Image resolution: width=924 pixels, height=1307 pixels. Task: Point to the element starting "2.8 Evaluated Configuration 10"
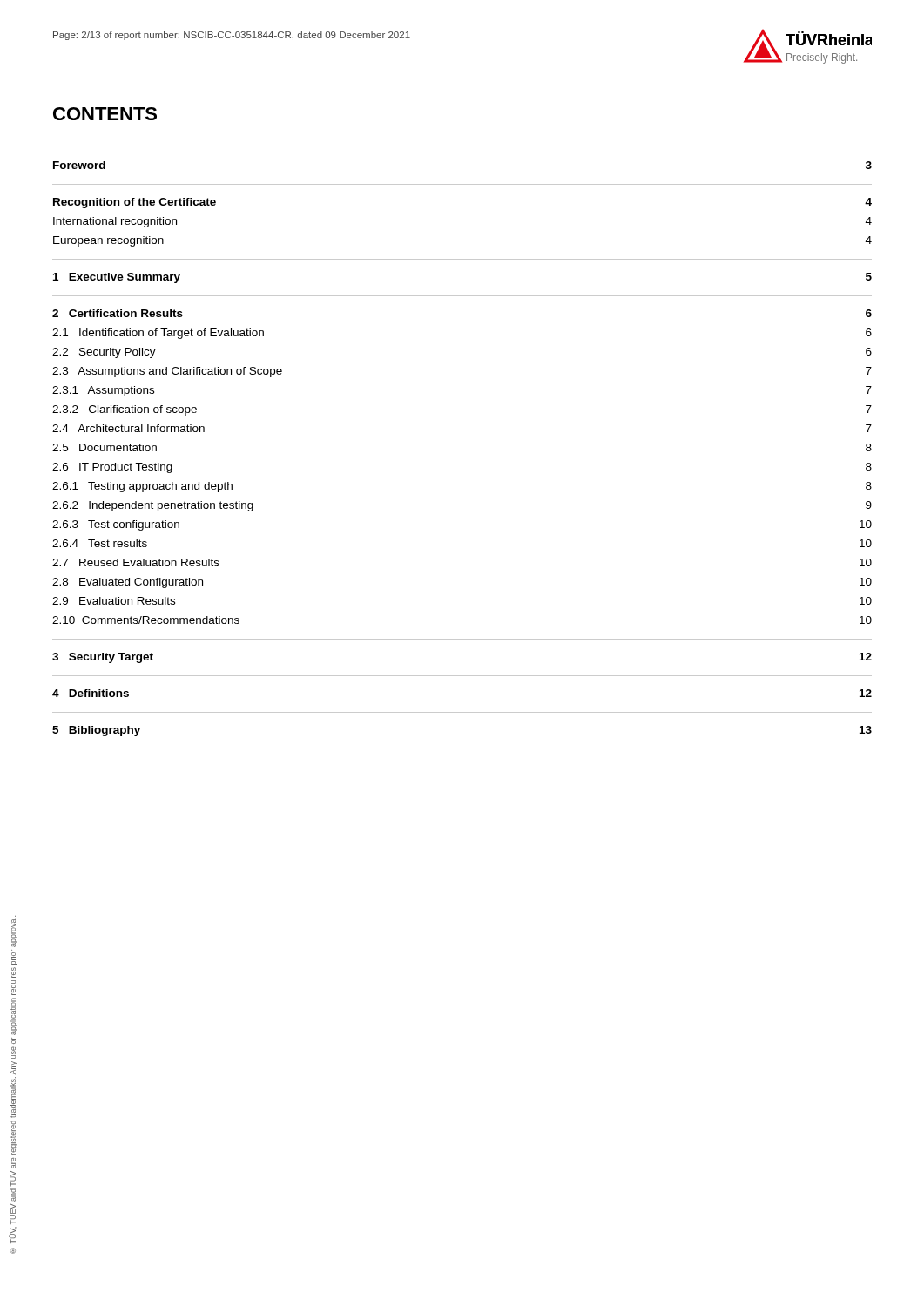click(137, 584)
